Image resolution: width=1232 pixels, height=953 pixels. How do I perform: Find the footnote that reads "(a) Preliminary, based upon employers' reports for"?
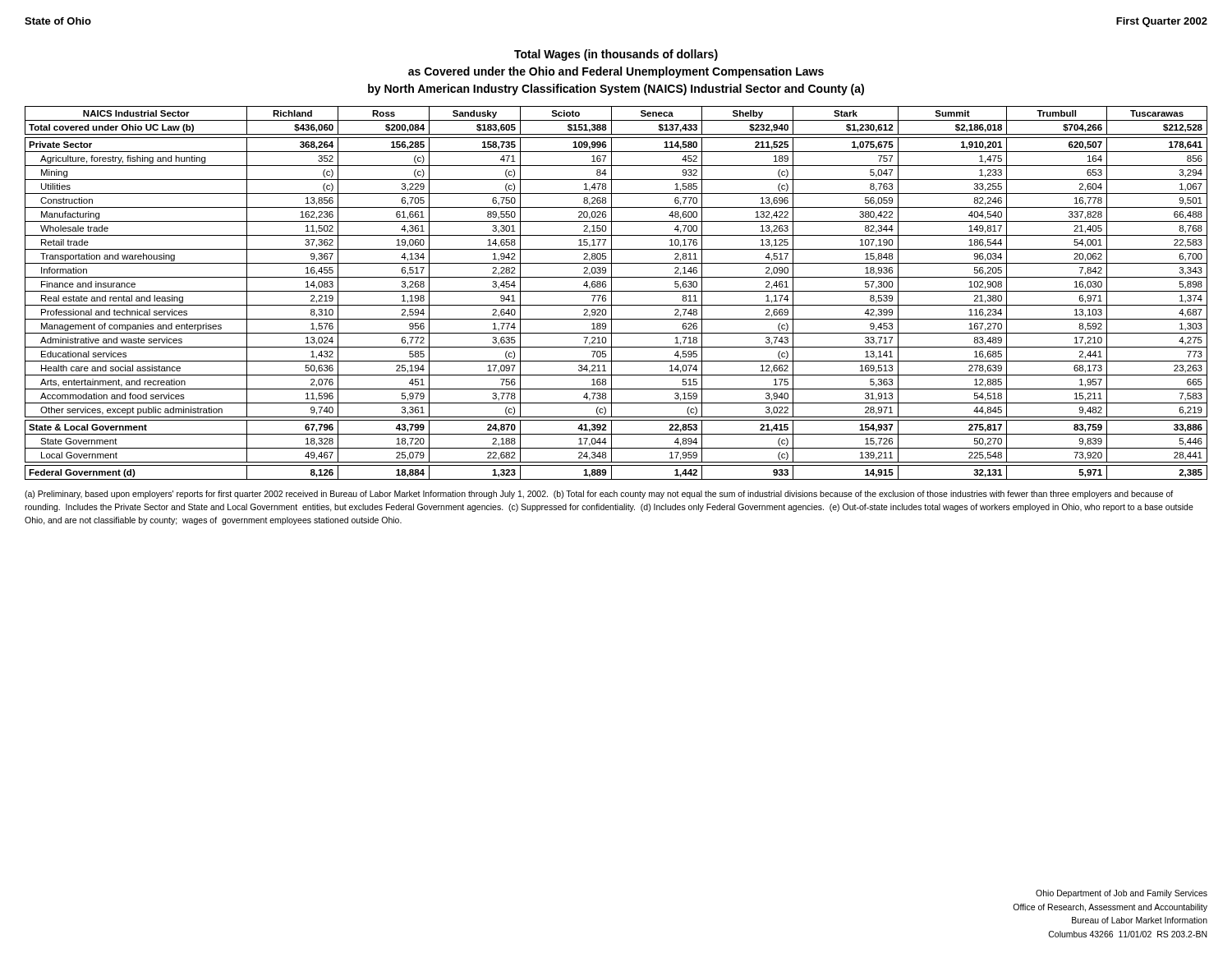coord(609,507)
